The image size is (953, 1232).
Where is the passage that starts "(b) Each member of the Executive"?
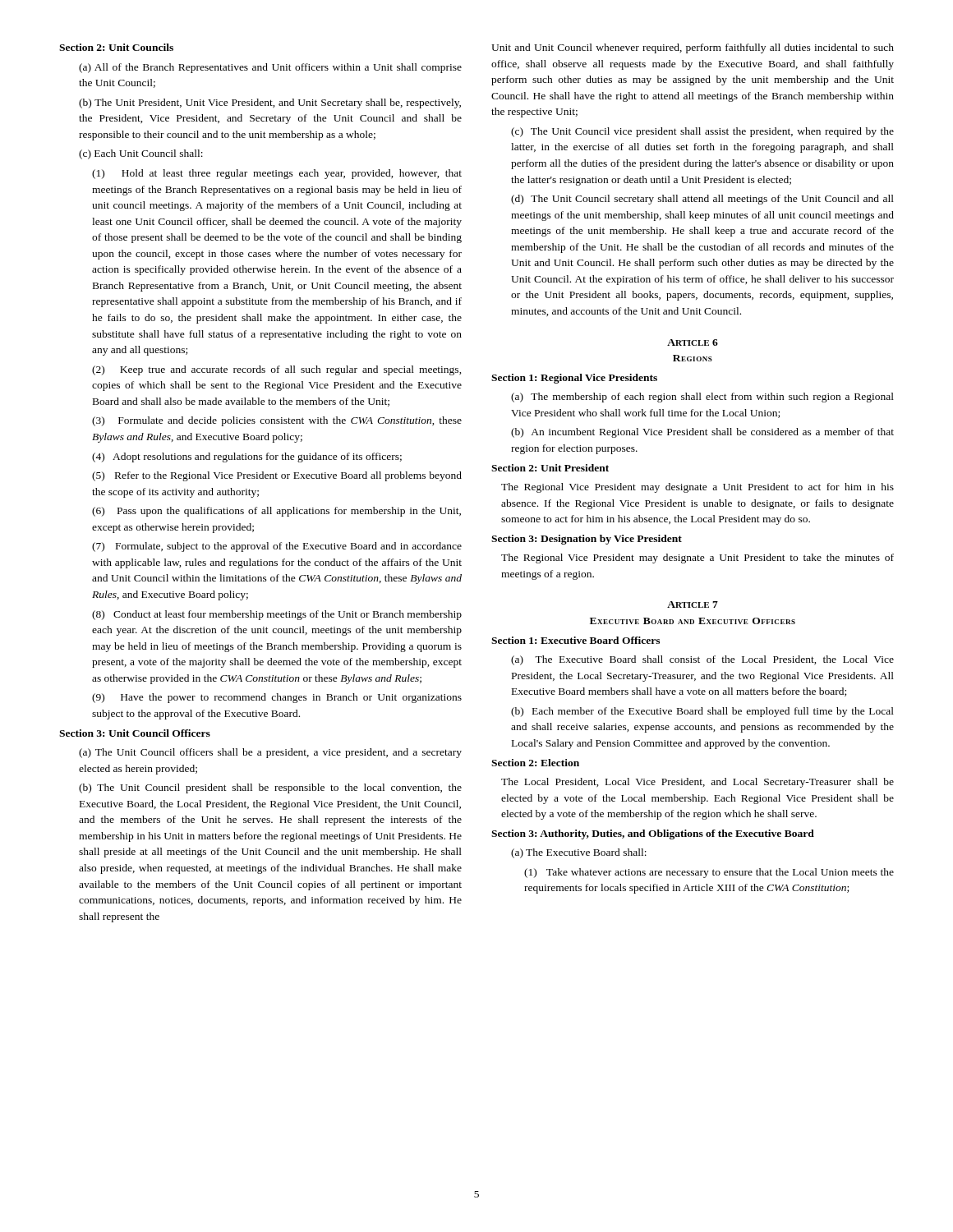(x=702, y=727)
